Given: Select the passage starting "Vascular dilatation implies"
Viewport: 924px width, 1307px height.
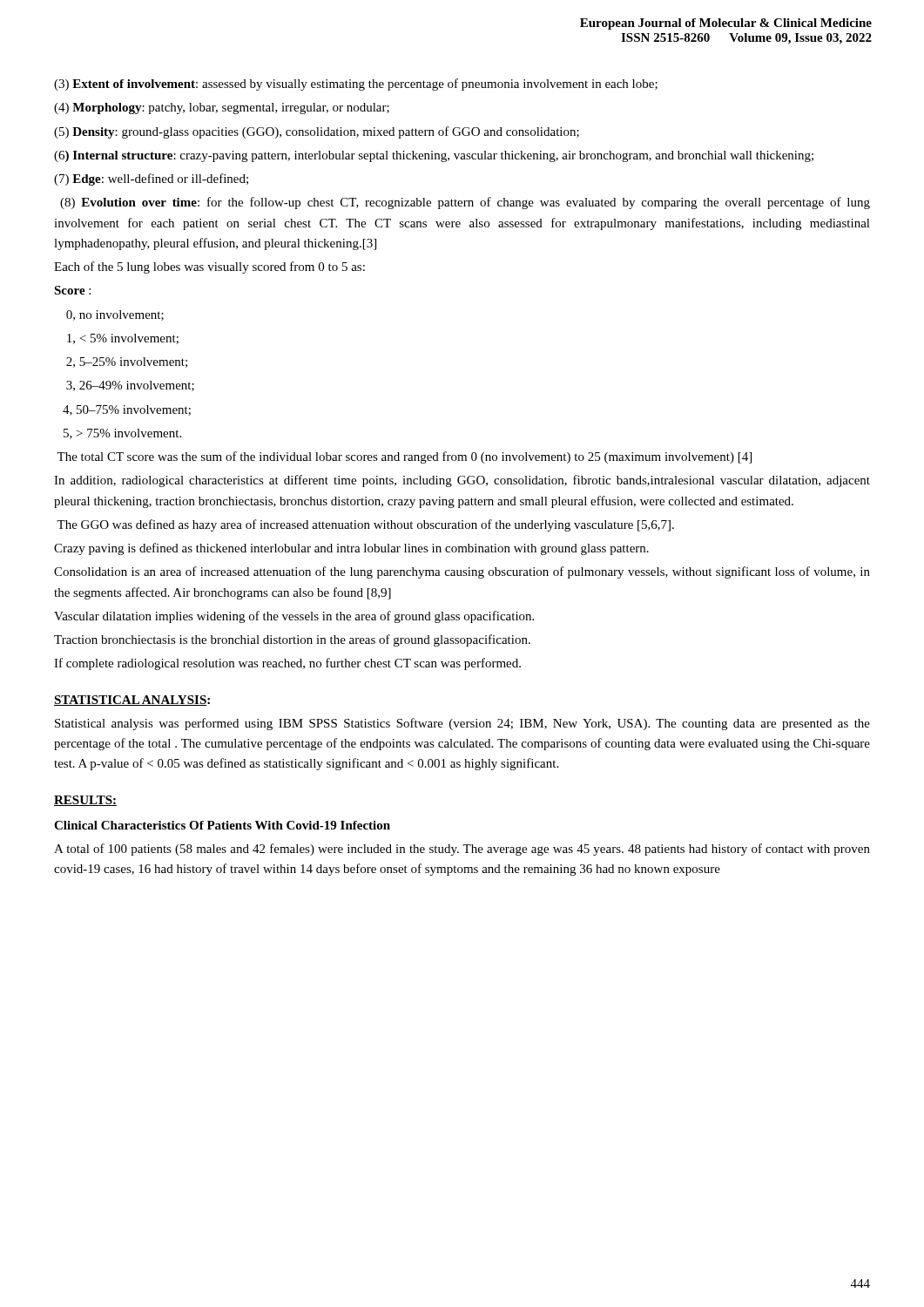Looking at the screenshot, I should pyautogui.click(x=462, y=616).
